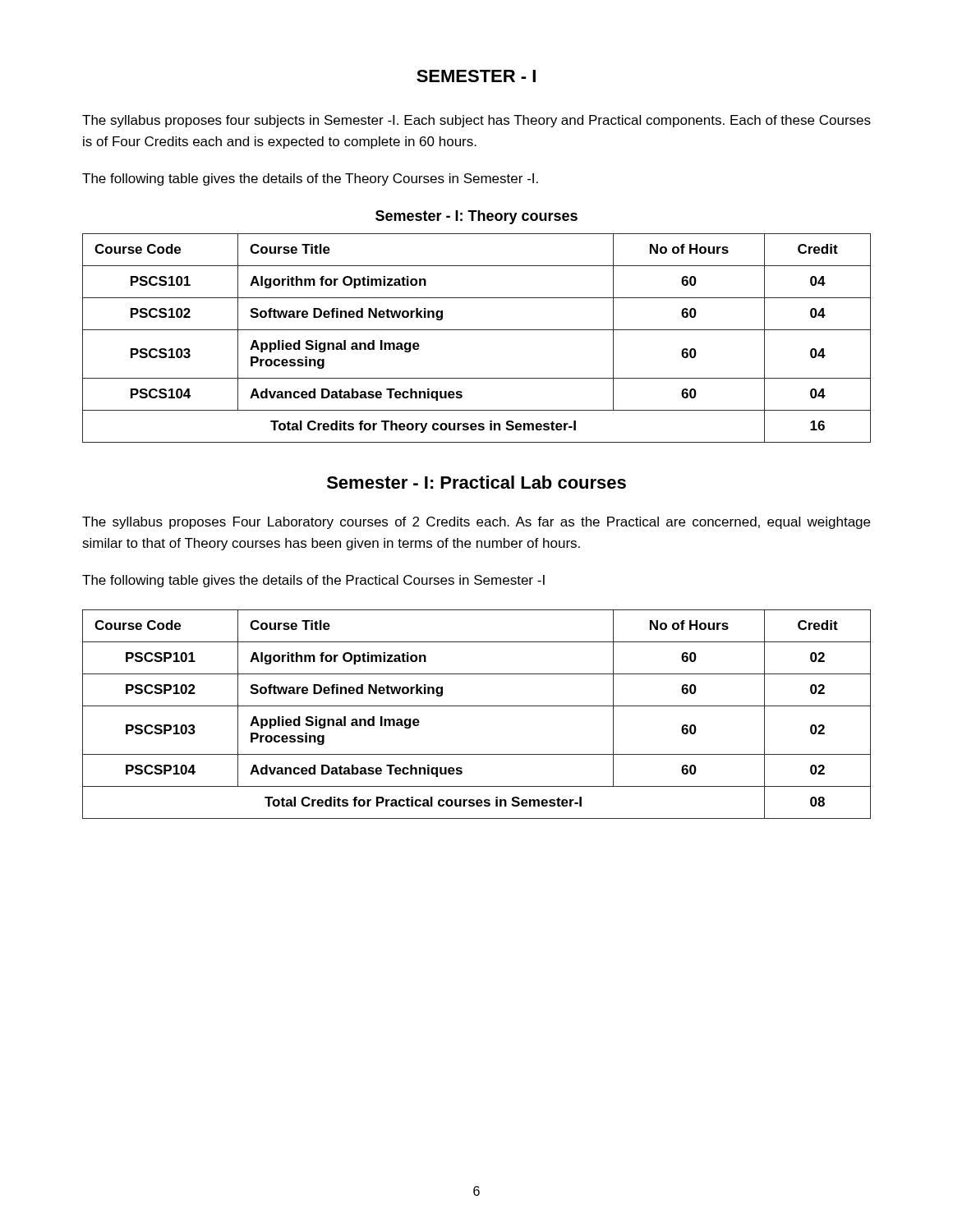Image resolution: width=953 pixels, height=1232 pixels.
Task: Click on the text block starting "Semester - I: Practical Lab courses"
Action: pos(476,483)
